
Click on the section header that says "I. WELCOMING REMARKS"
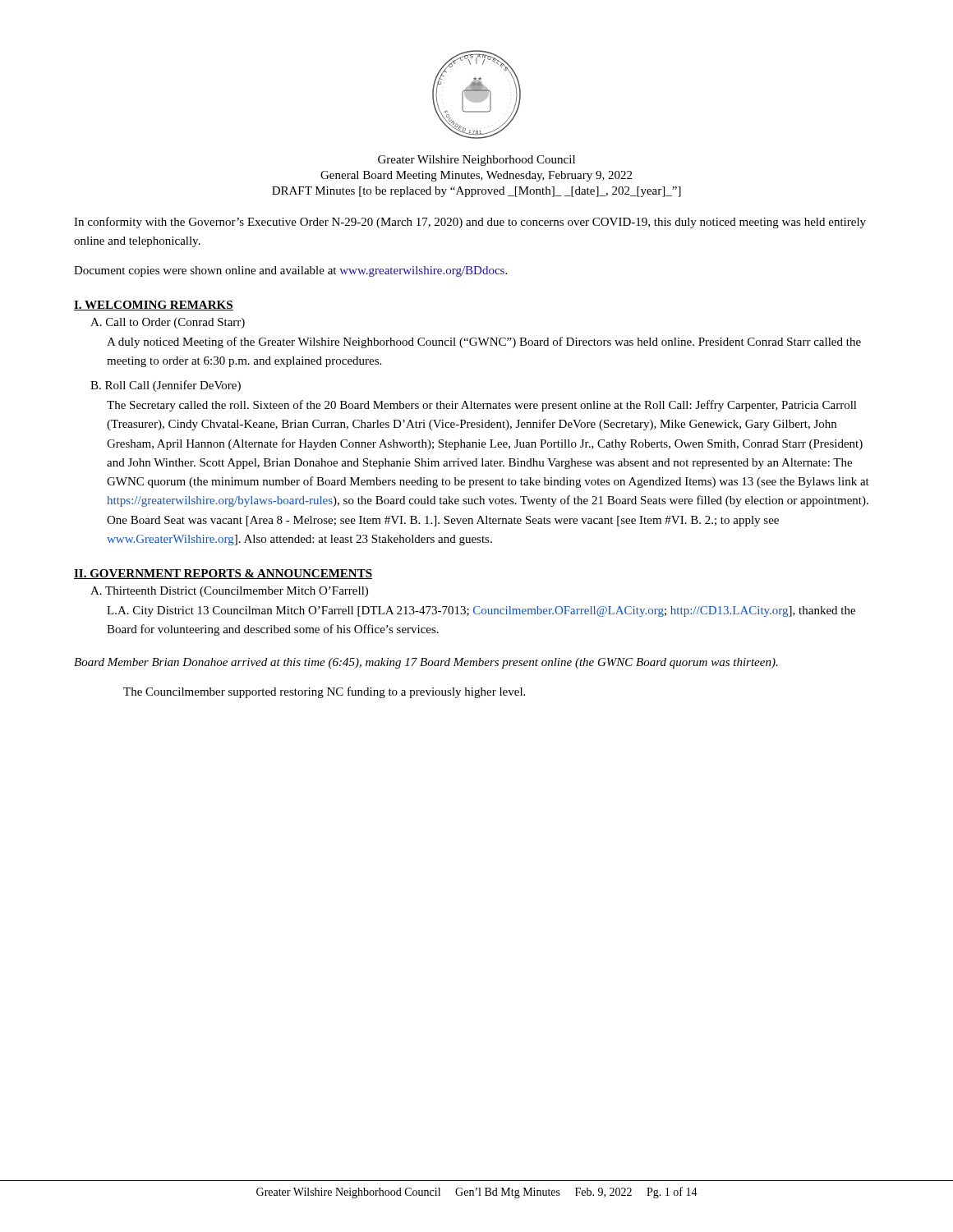tap(153, 304)
